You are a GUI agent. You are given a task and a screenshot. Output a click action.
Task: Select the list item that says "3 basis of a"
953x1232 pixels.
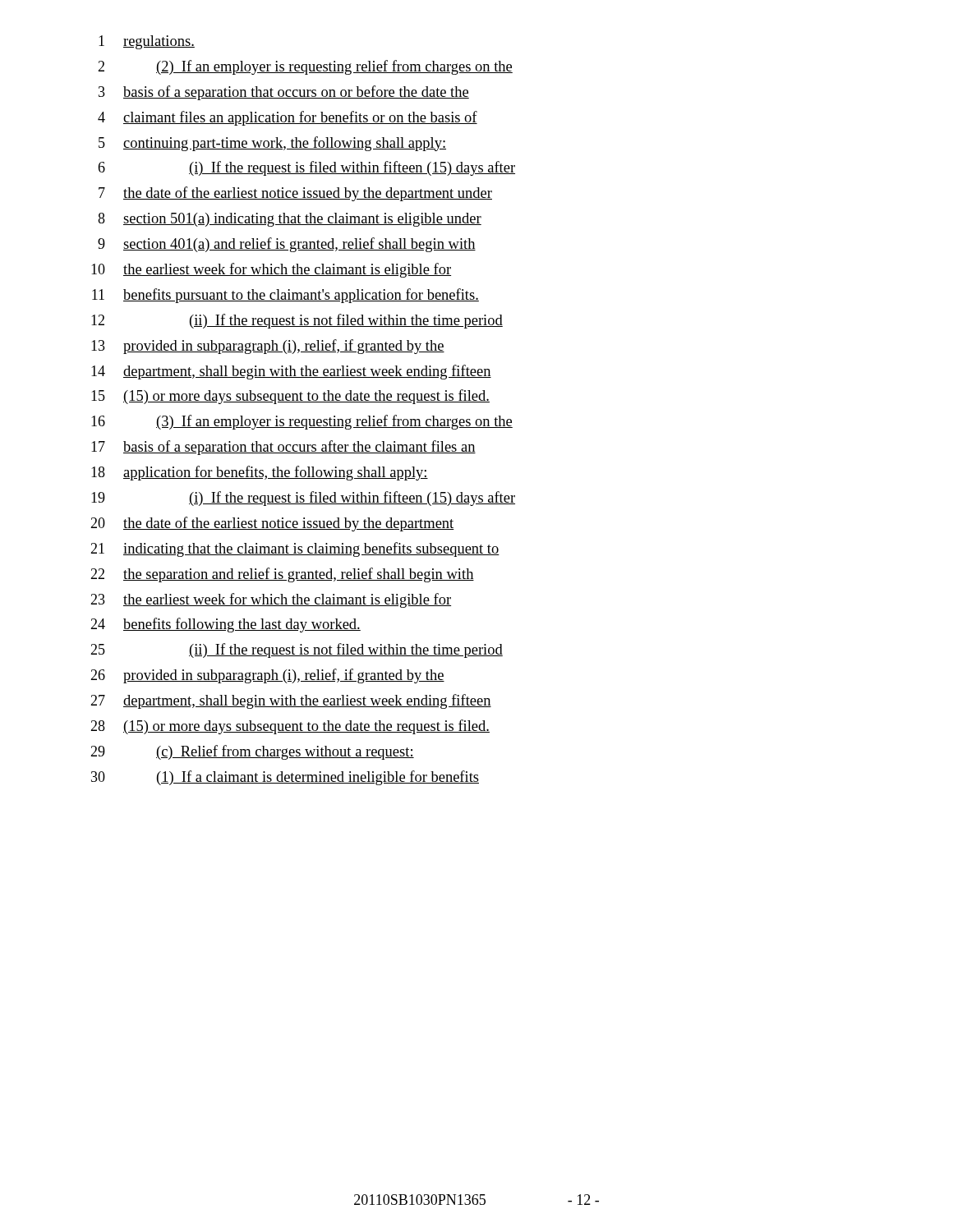point(476,92)
